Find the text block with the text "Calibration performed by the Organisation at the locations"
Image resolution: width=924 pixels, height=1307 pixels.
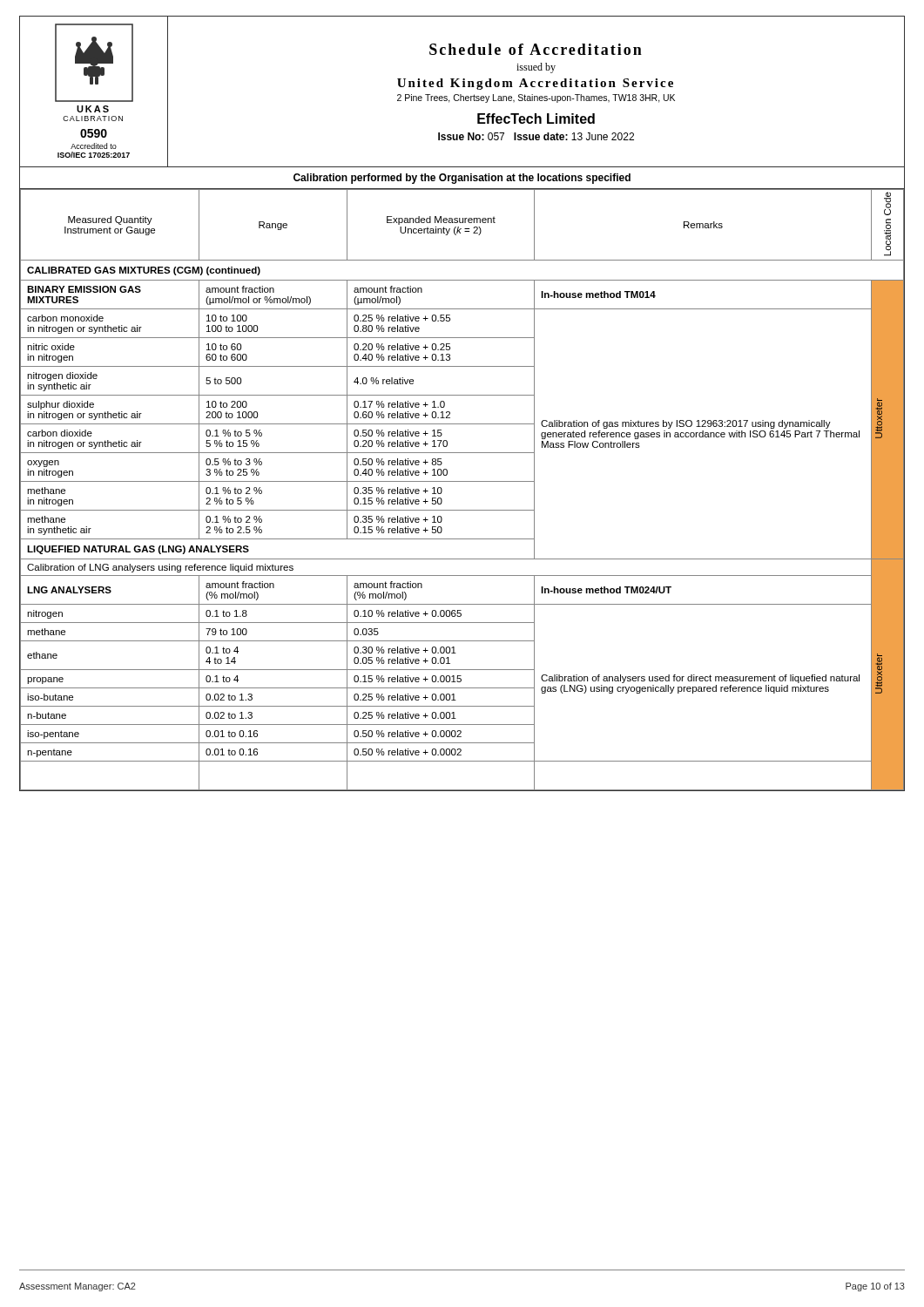462,178
